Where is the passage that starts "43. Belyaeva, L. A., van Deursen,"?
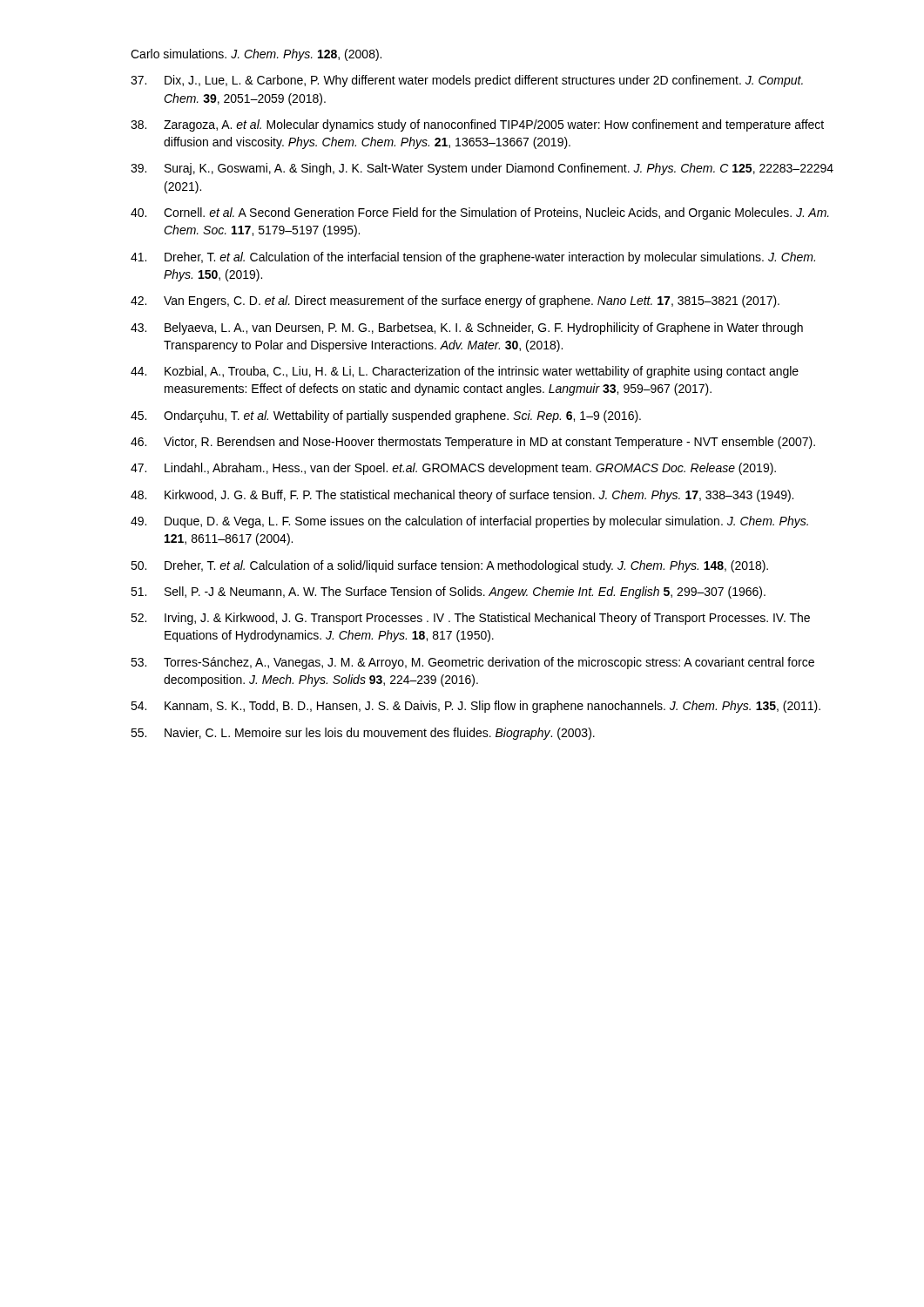924x1307 pixels. (x=483, y=336)
